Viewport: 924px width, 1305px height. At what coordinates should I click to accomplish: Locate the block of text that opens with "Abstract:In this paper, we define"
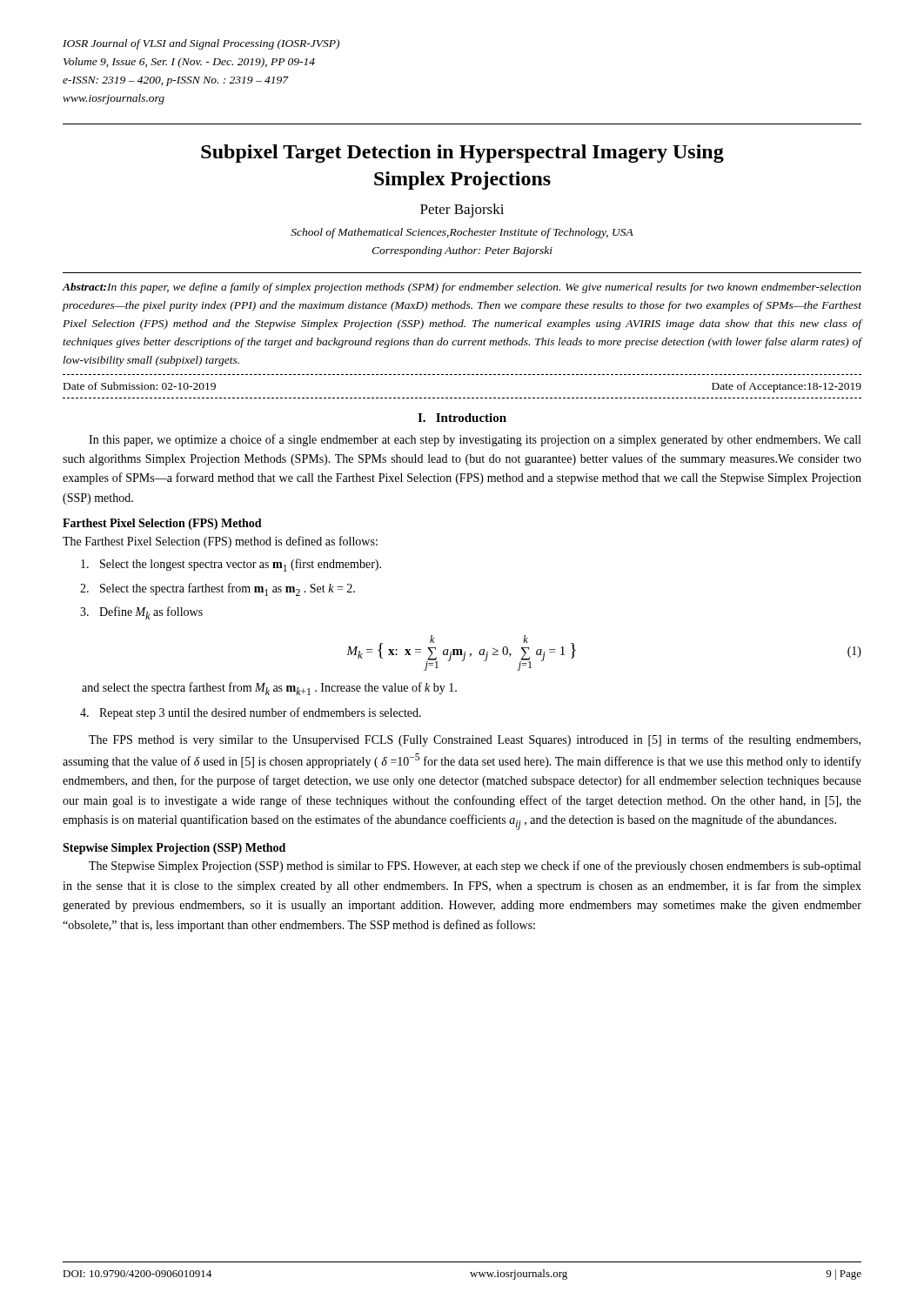462,323
